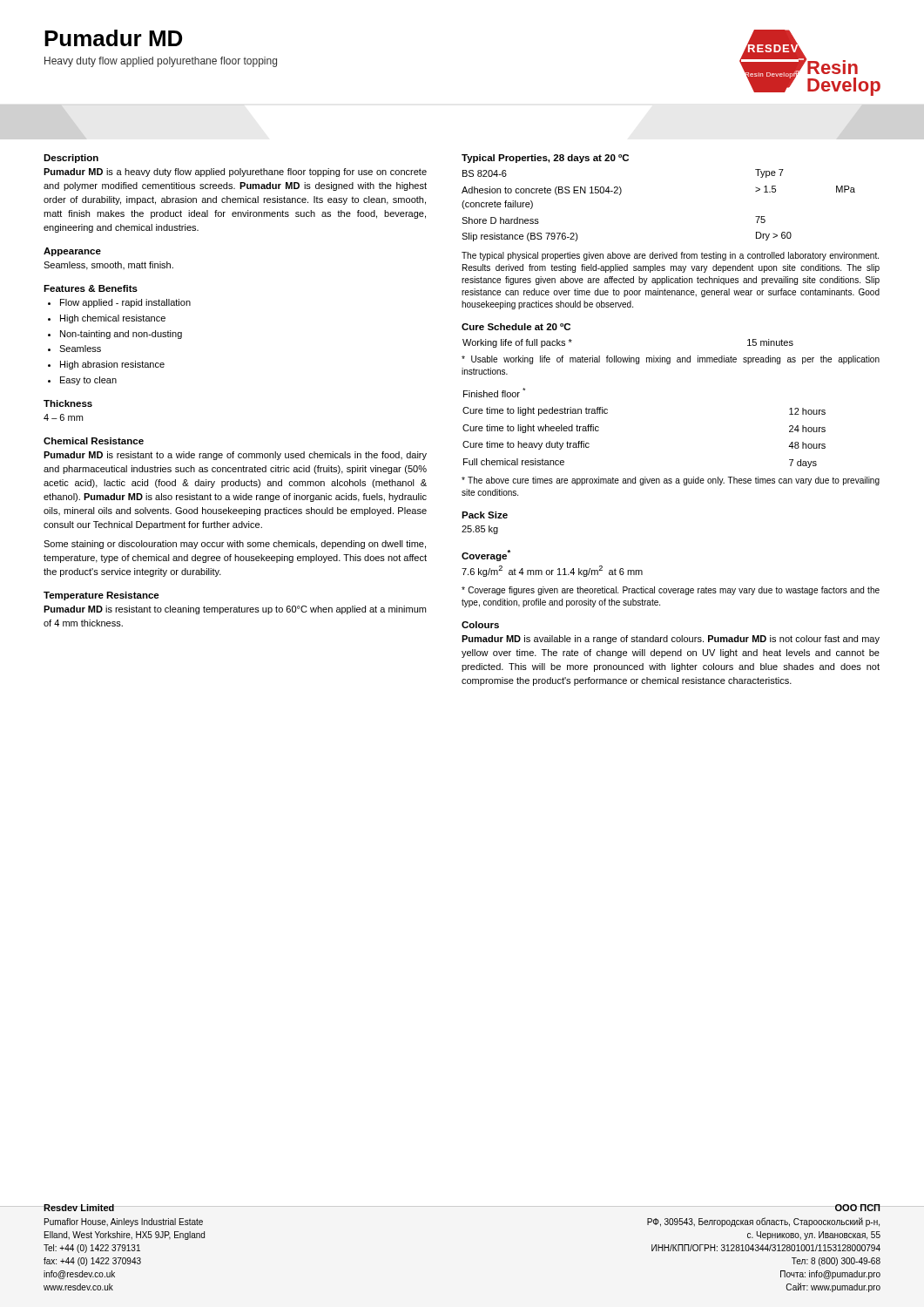Locate the text block with the text "Pumadur MD is resistant to a"

pos(235,491)
